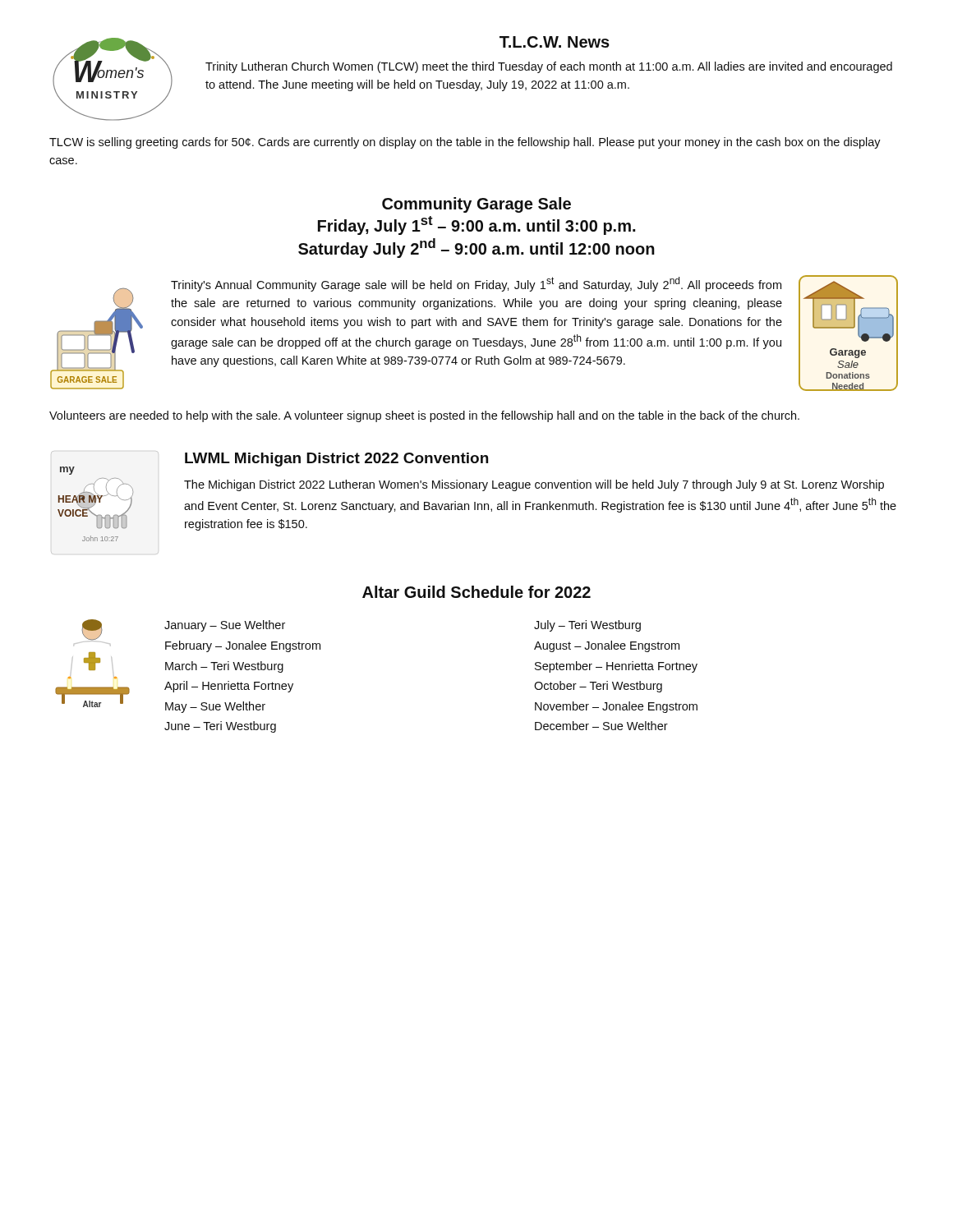Select the list item containing "June – Teri"
The image size is (953, 1232).
[x=220, y=726]
